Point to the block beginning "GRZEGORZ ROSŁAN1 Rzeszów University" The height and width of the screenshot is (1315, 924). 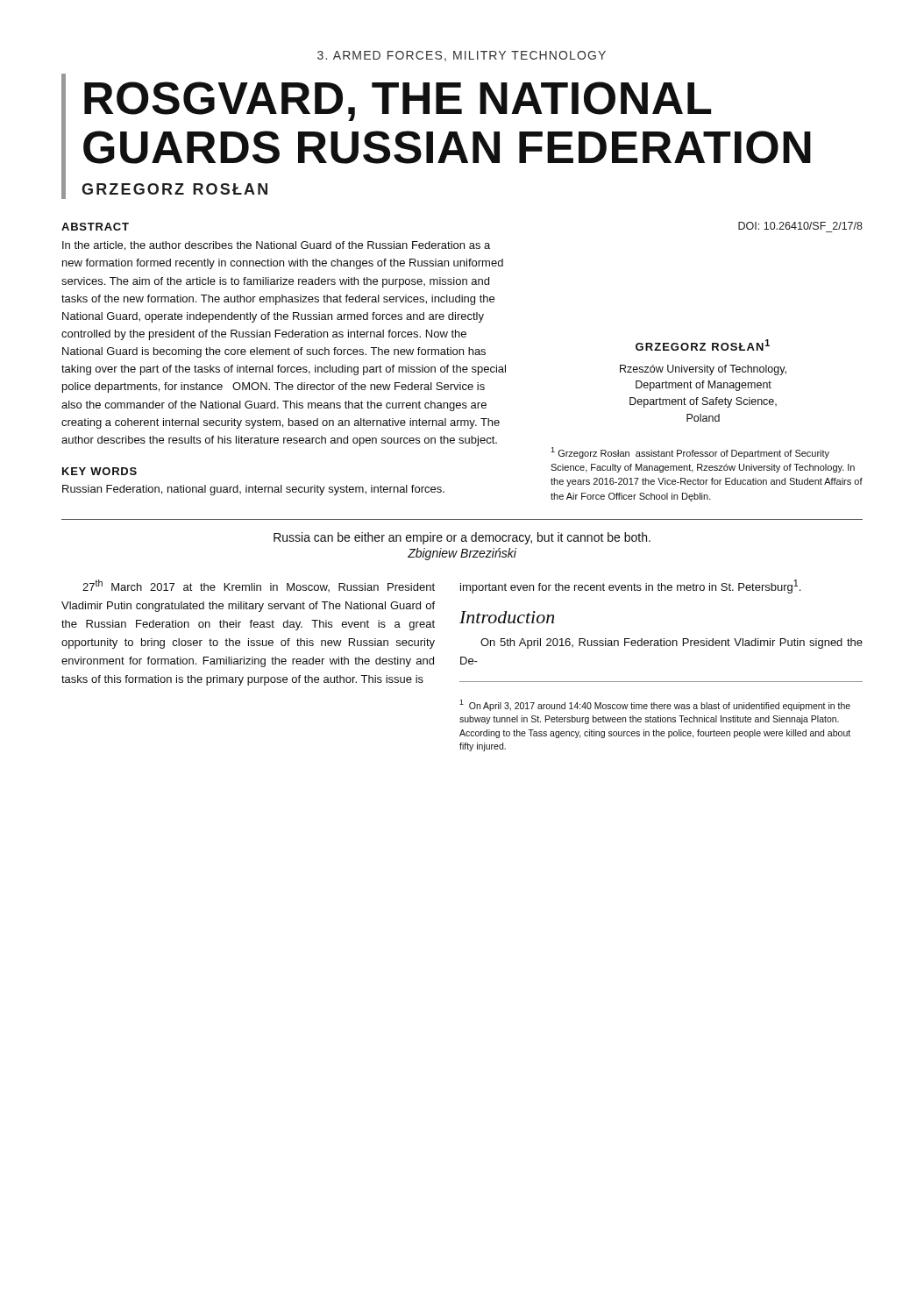click(703, 382)
